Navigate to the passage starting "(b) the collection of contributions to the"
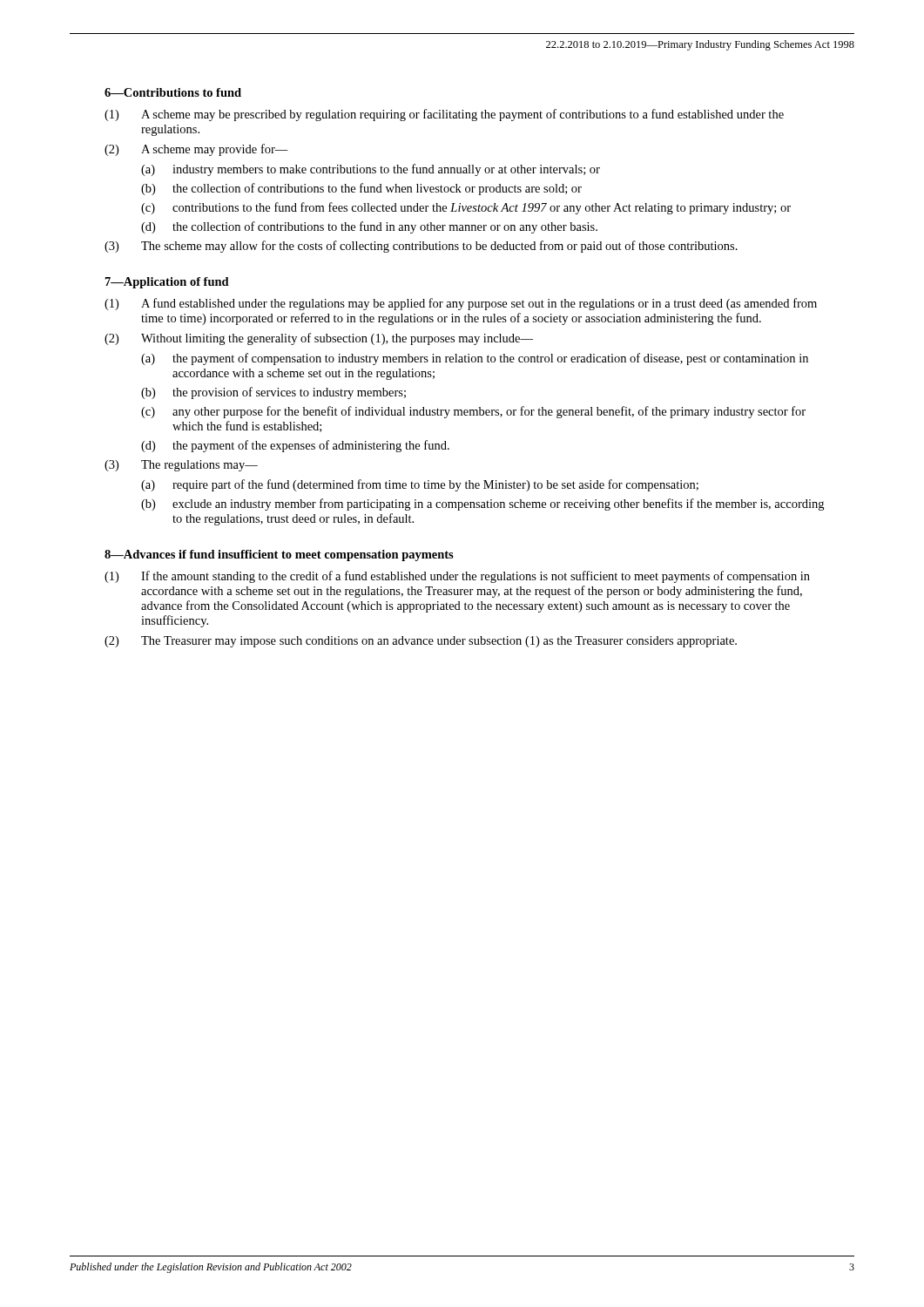The height and width of the screenshot is (1307, 924). 489,189
